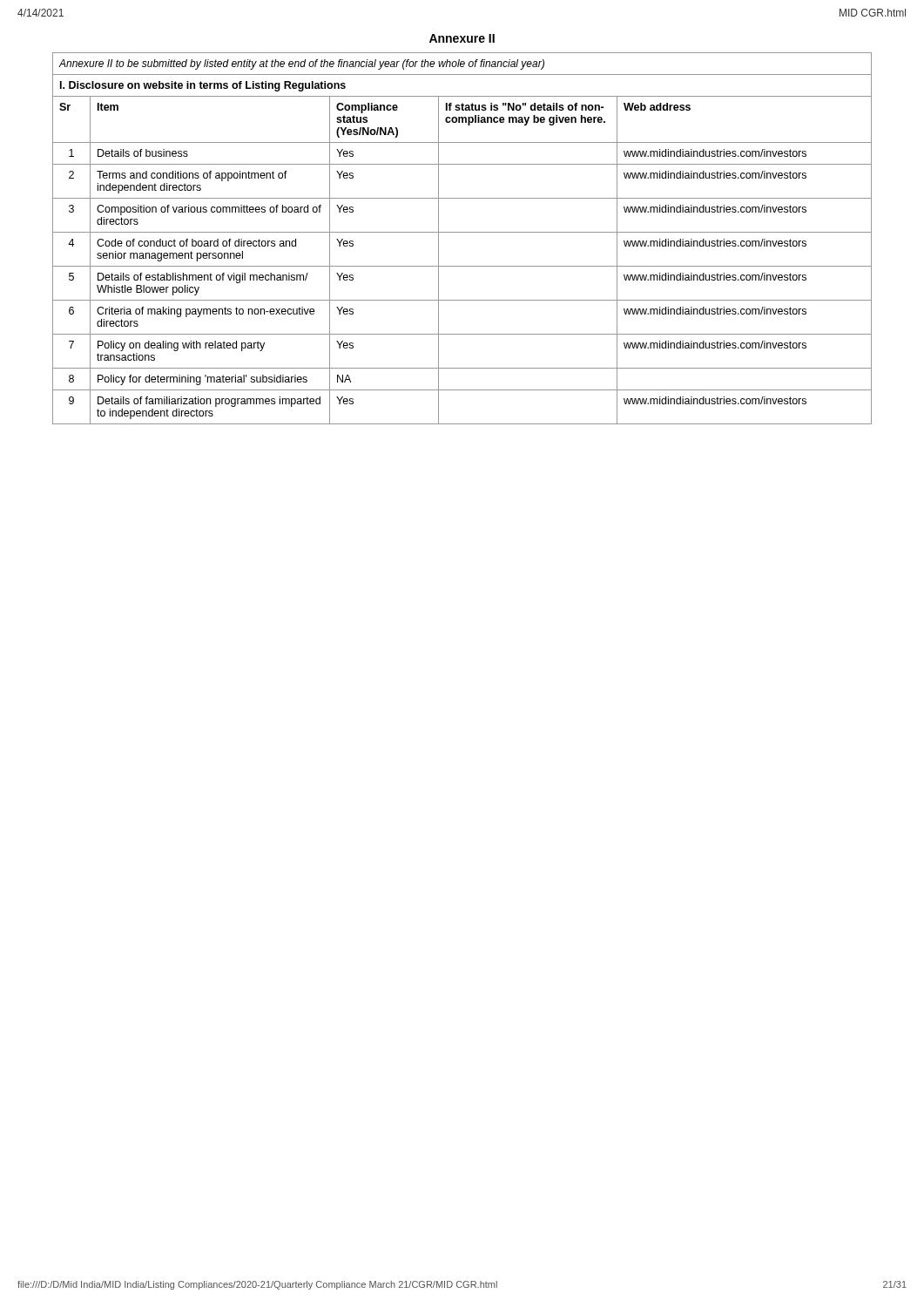Find the title
This screenshot has width=924, height=1307.
pos(462,38)
